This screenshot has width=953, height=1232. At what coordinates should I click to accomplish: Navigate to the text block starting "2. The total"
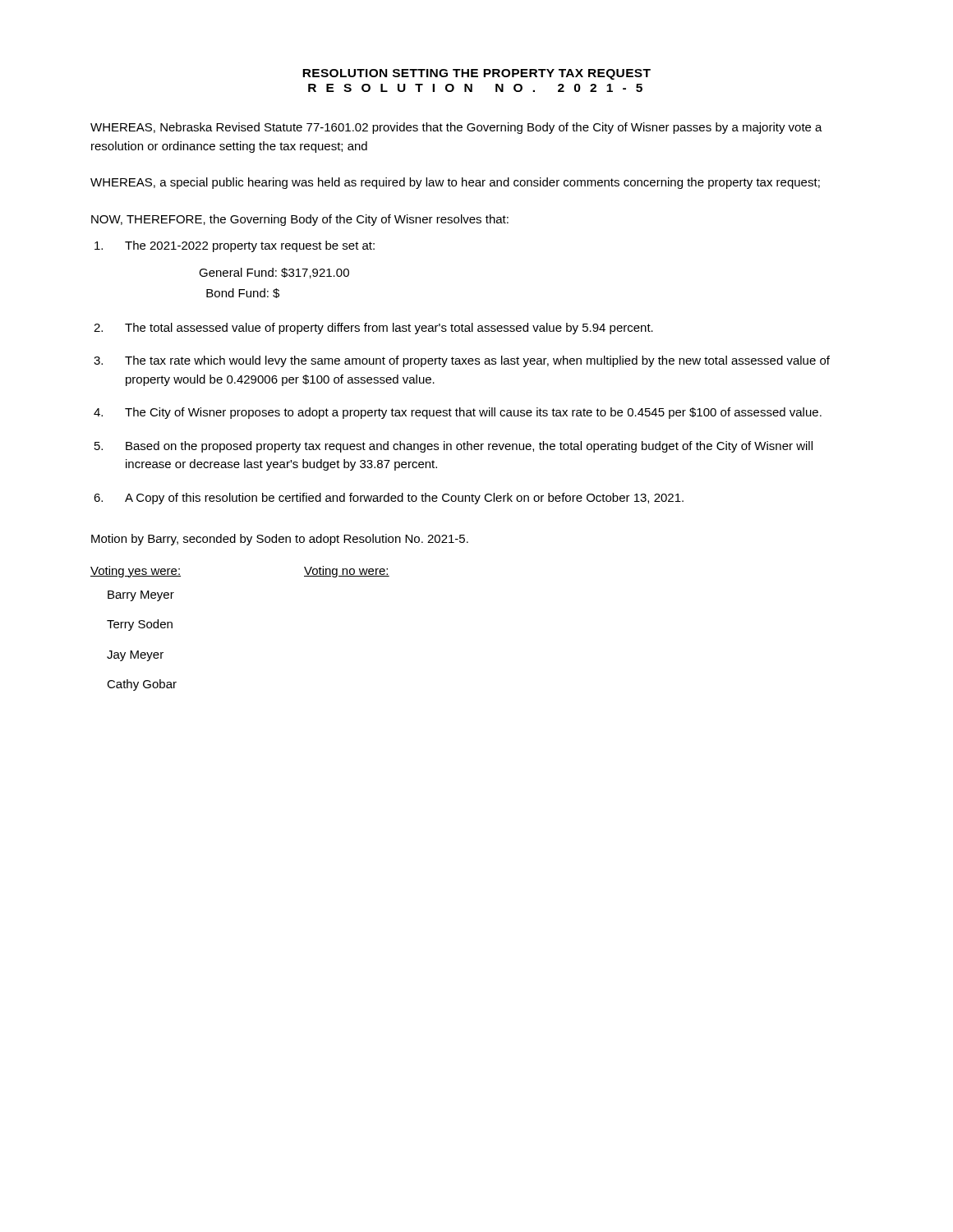point(476,327)
